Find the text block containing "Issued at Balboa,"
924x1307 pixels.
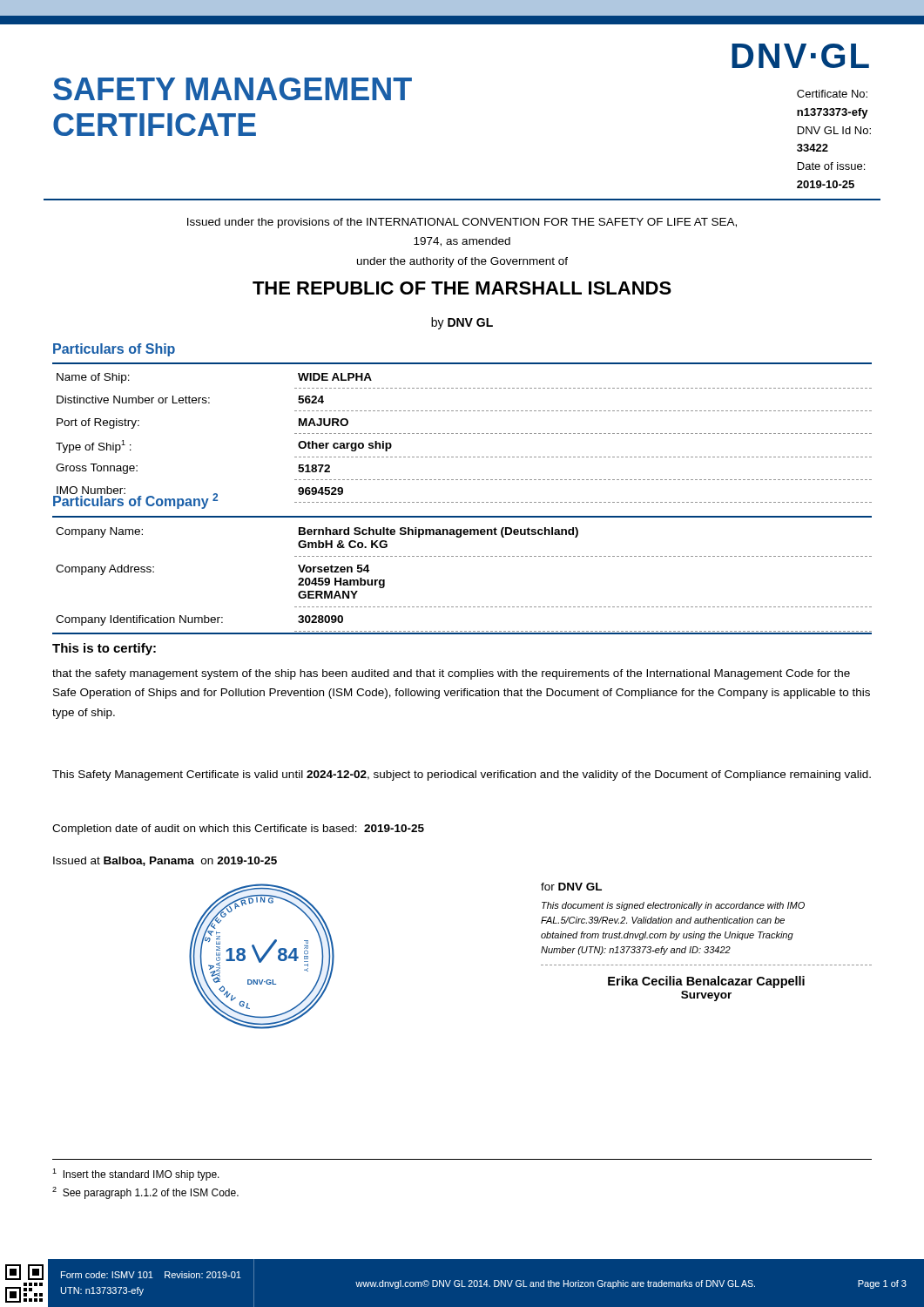tap(165, 860)
